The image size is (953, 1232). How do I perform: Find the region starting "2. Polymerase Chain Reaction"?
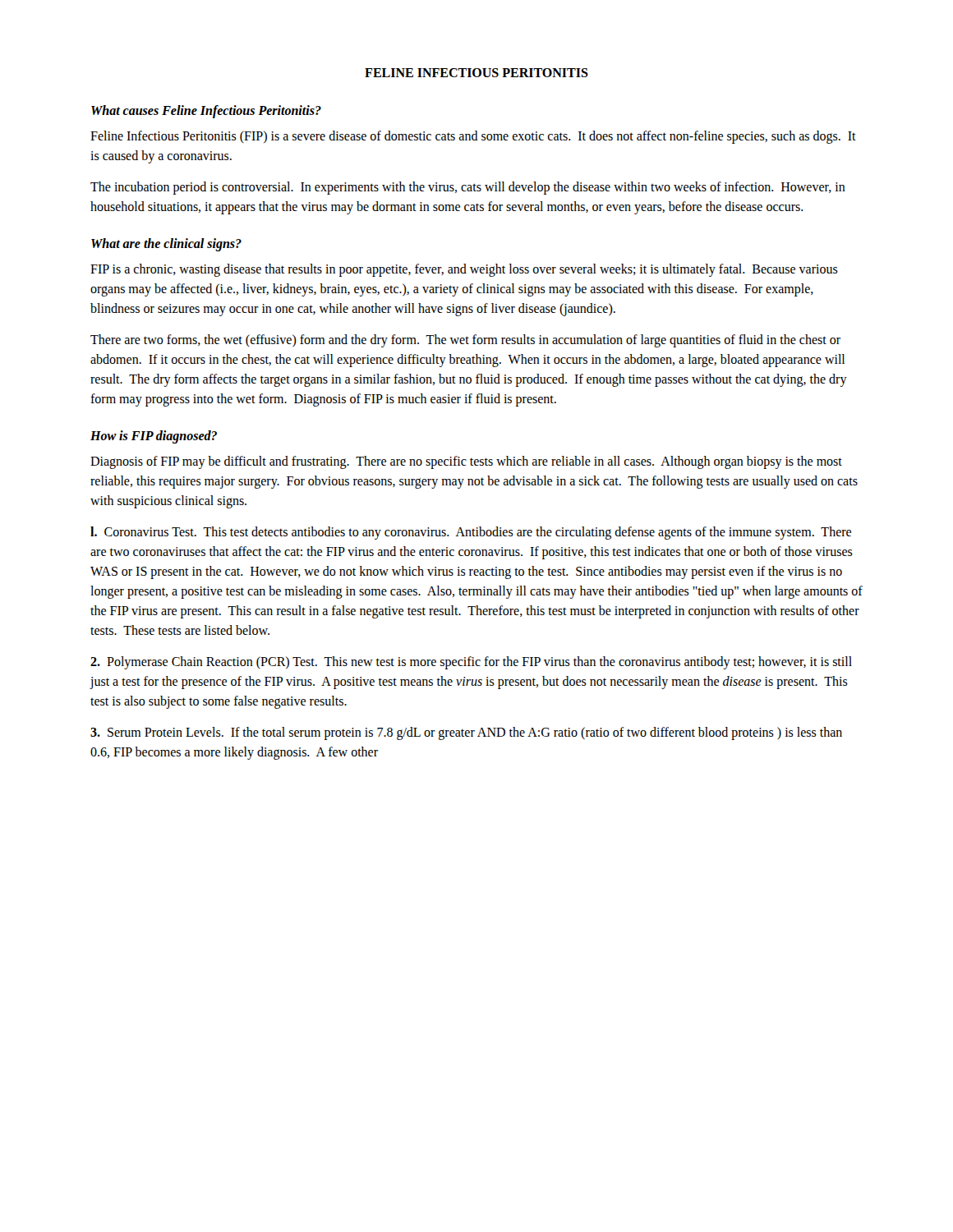coord(471,681)
